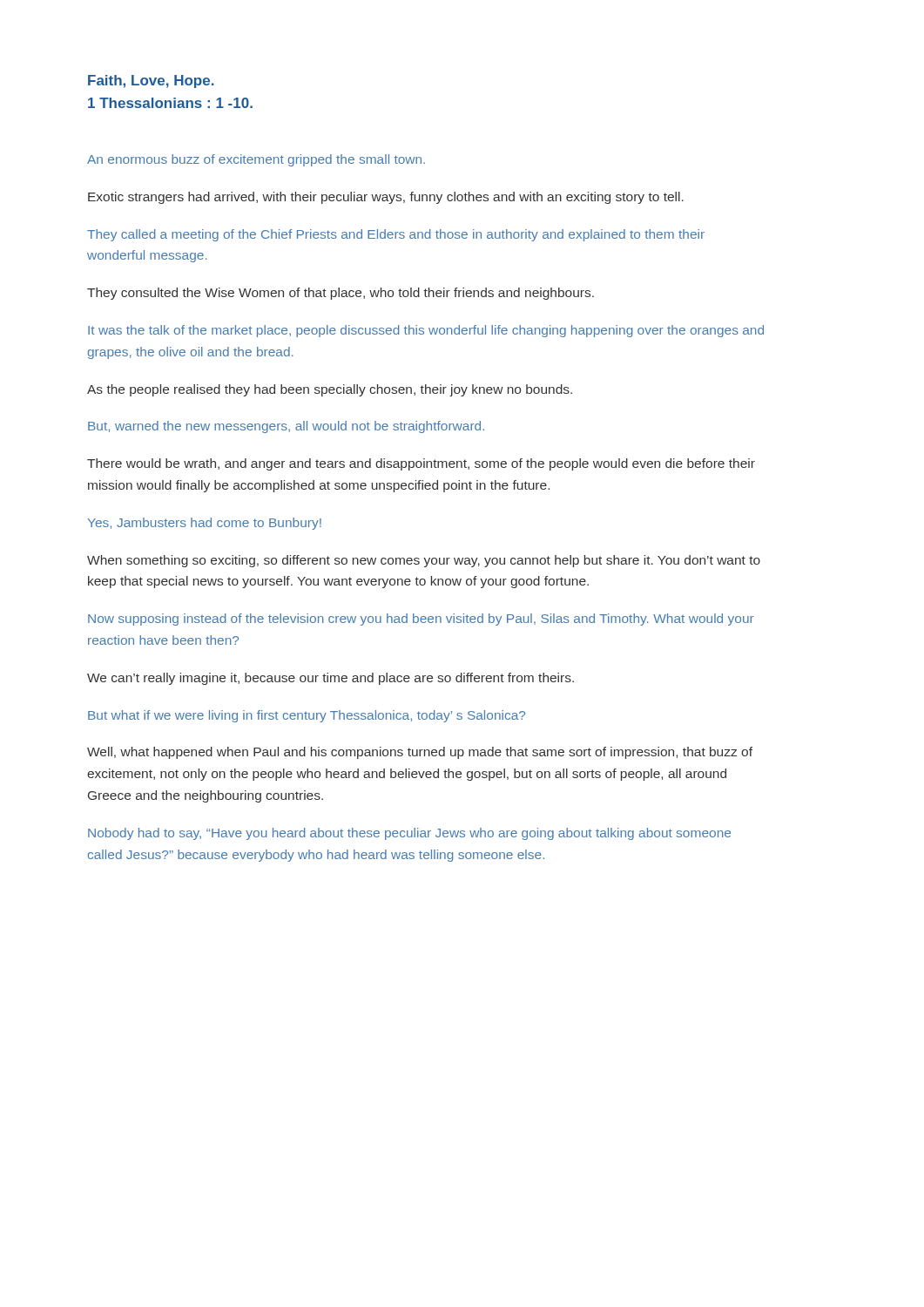Point to the passage starting "We can’t really imagine it, because"
924x1307 pixels.
tap(331, 677)
